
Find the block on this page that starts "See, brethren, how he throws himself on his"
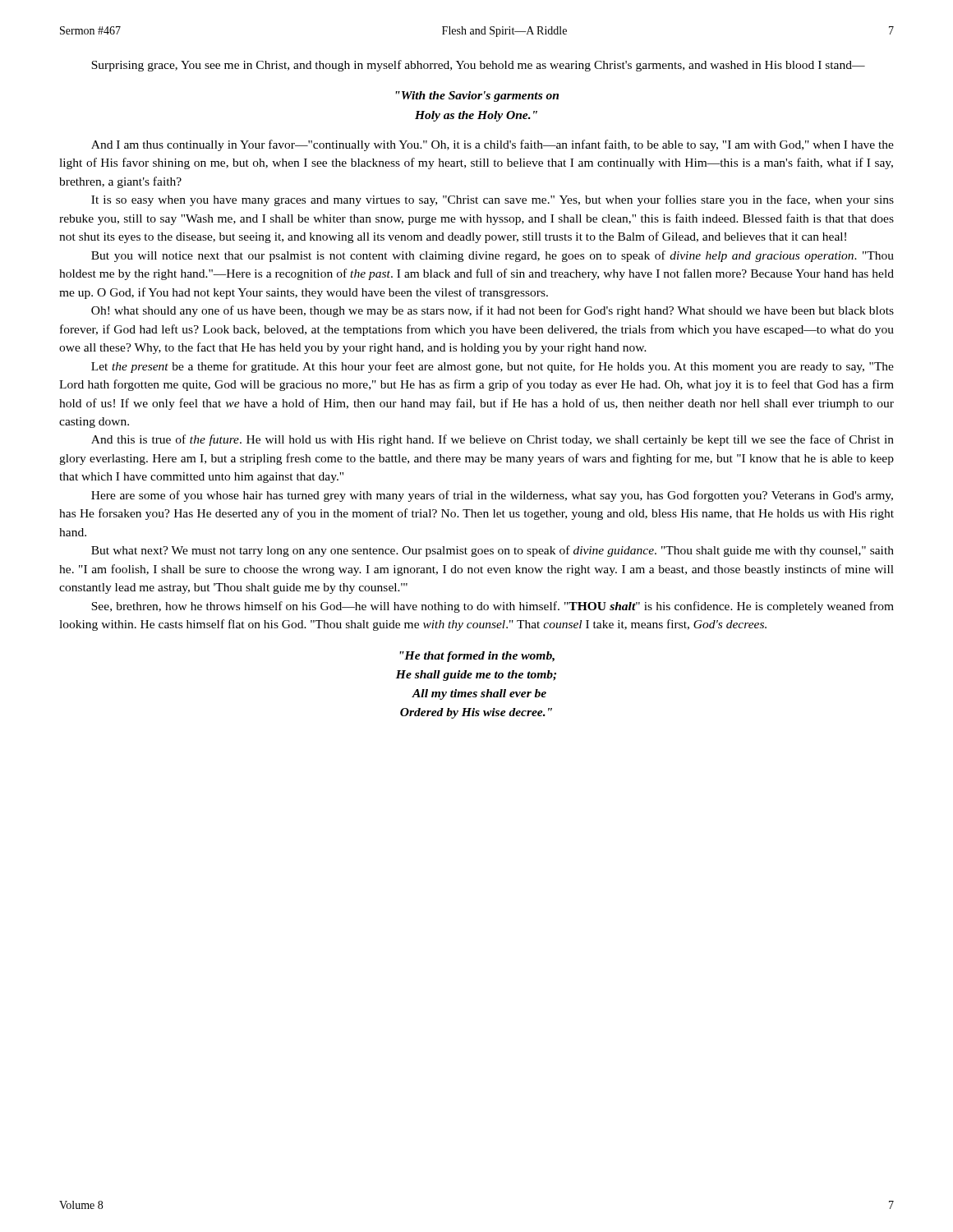tap(476, 615)
